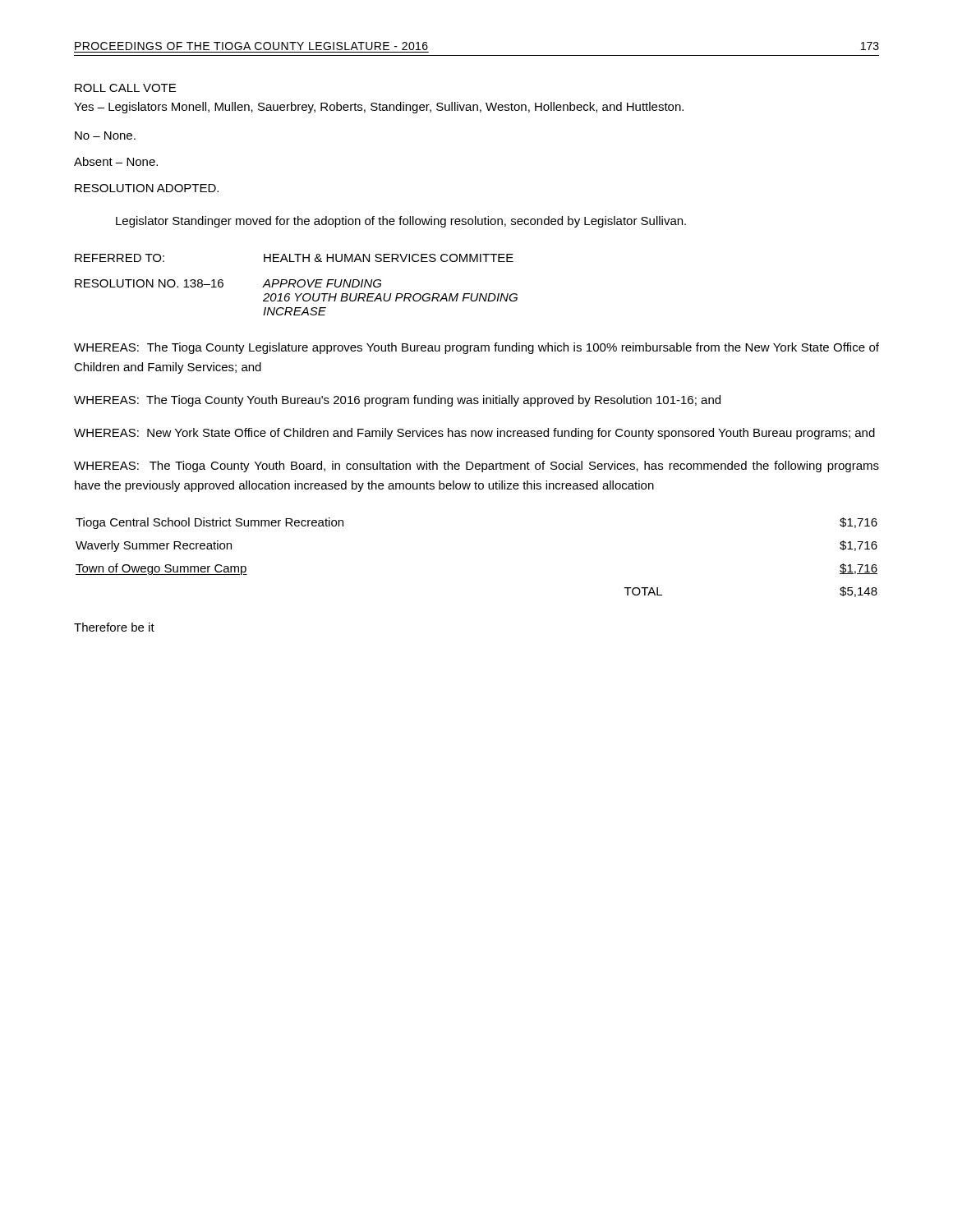Screen dimensions: 1232x953
Task: Click on the table containing "HEALTH & HUMAN SERVICES COMMITTEE"
Action: [x=476, y=284]
